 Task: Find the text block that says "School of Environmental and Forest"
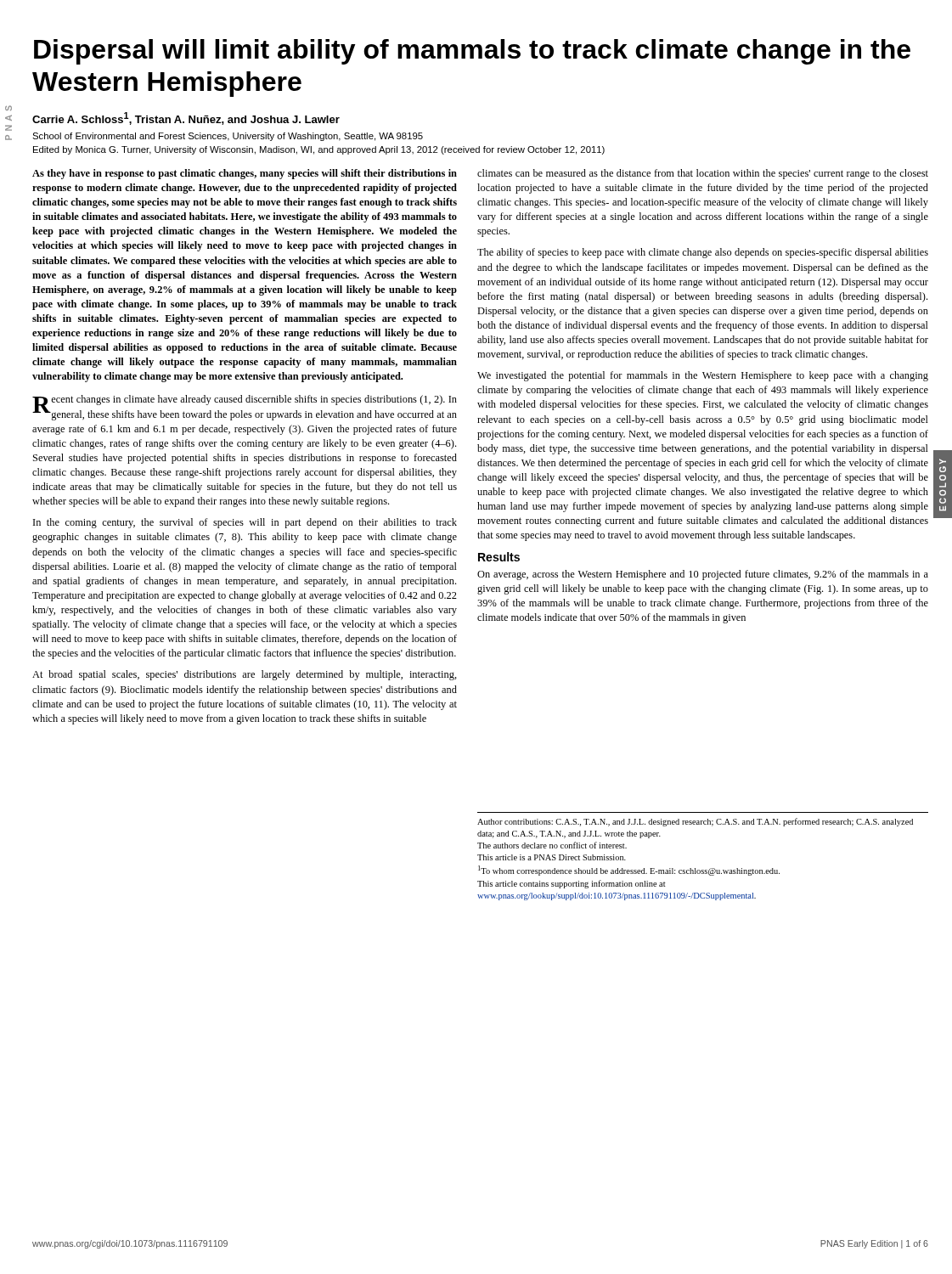[228, 136]
